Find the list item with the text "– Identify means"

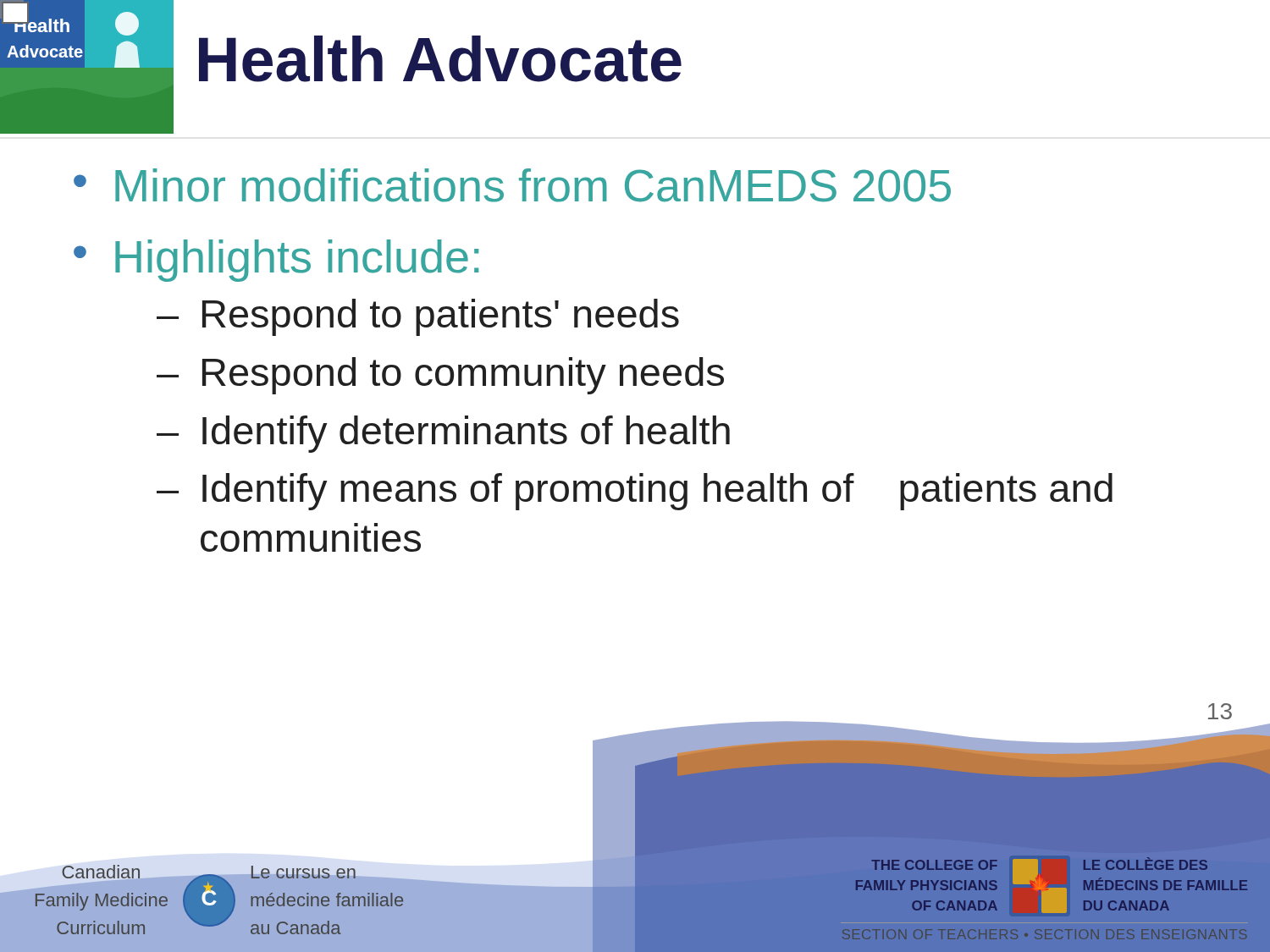pyautogui.click(x=636, y=514)
